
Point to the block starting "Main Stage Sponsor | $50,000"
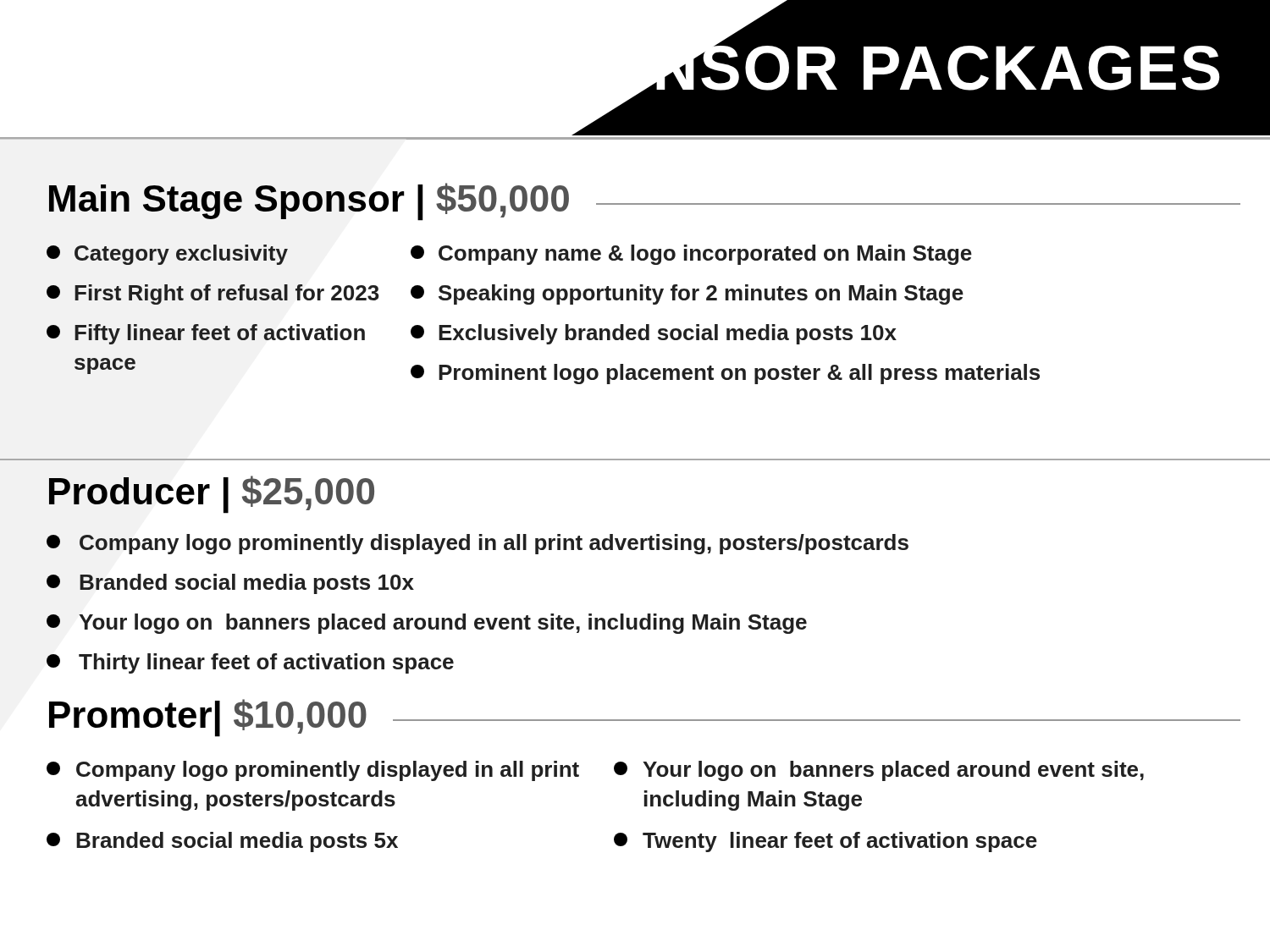coord(309,198)
